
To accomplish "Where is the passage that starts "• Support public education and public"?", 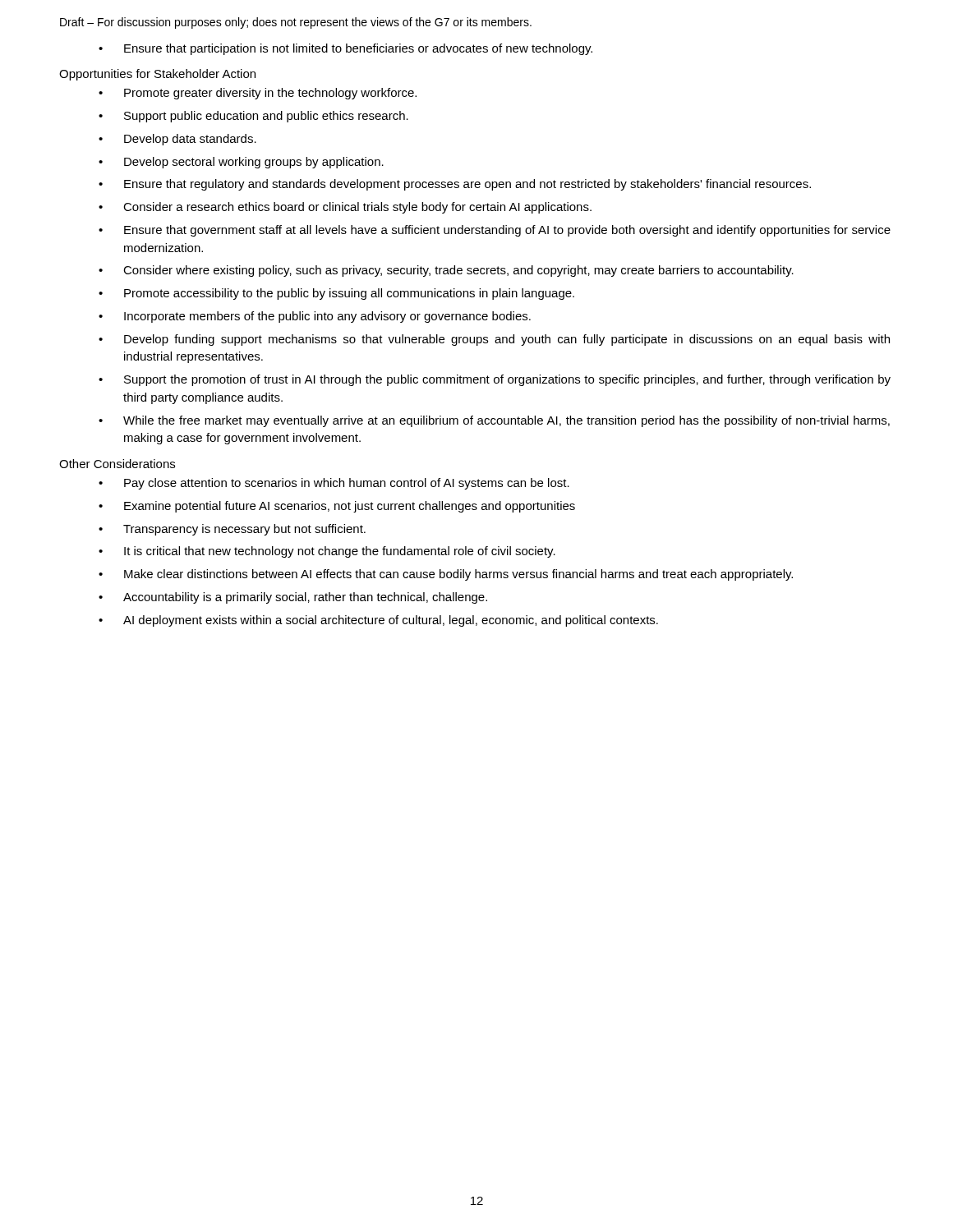I will [253, 117].
